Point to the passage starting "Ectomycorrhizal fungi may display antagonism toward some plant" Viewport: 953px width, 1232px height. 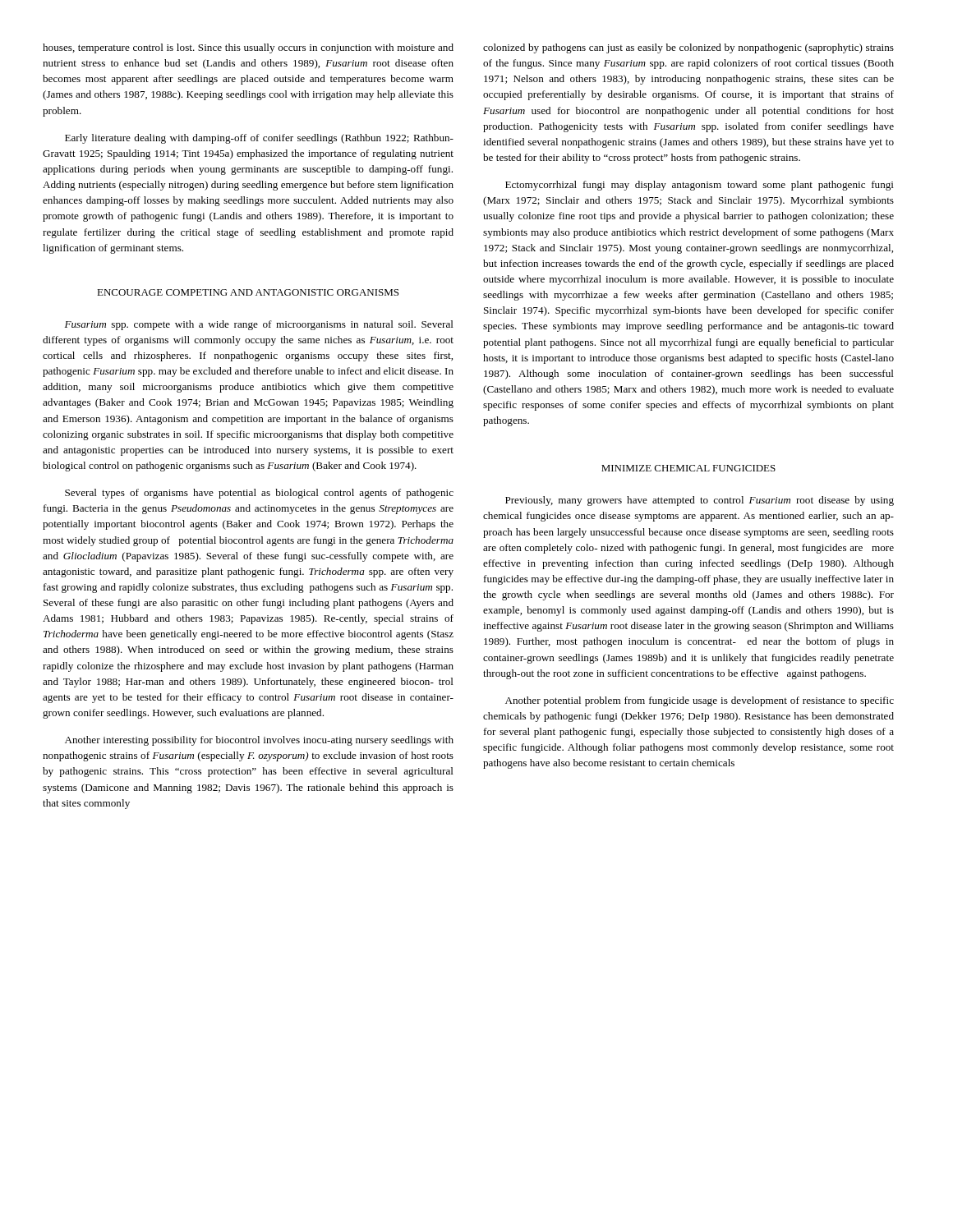coord(688,302)
